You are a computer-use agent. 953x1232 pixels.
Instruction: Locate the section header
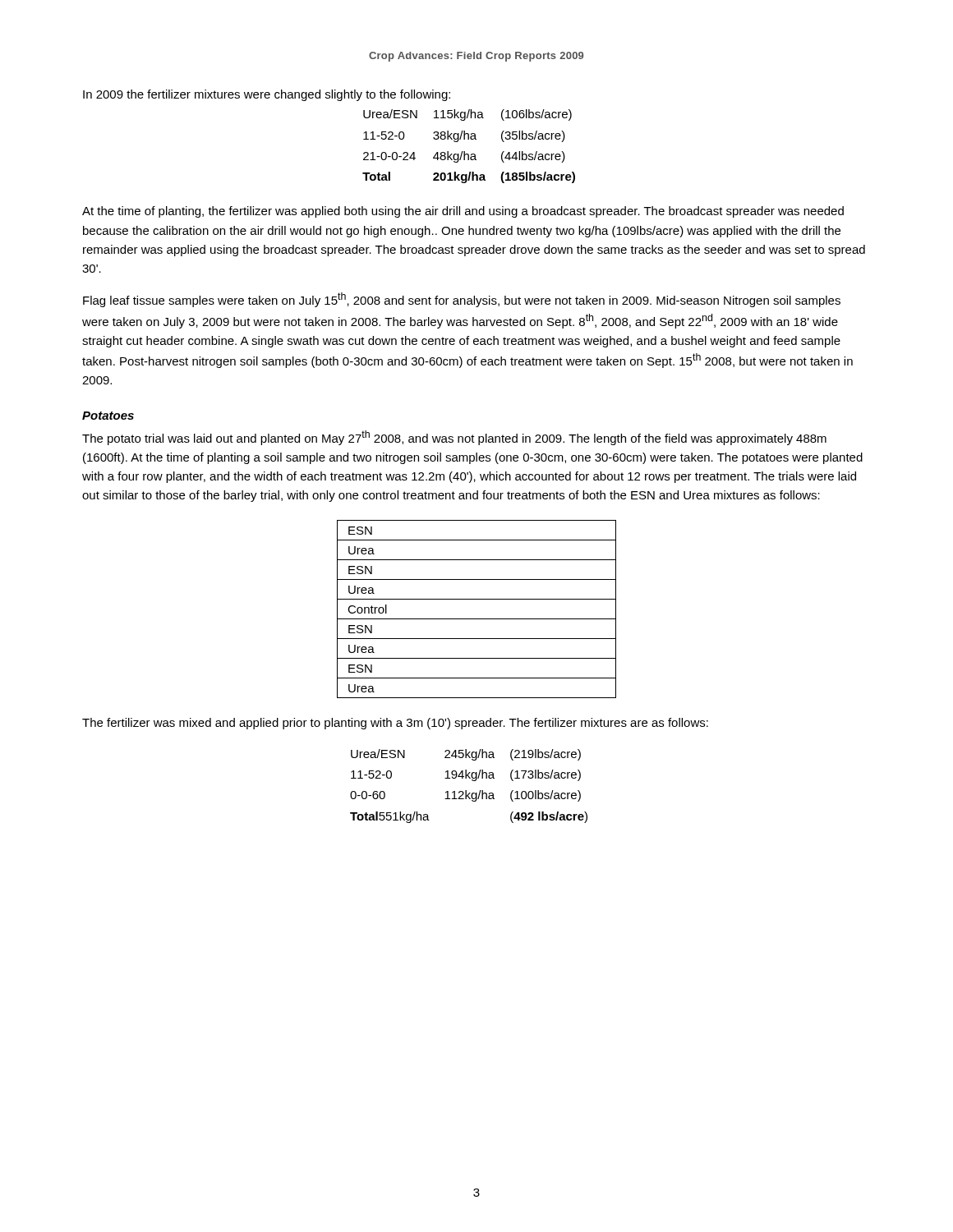pos(108,415)
